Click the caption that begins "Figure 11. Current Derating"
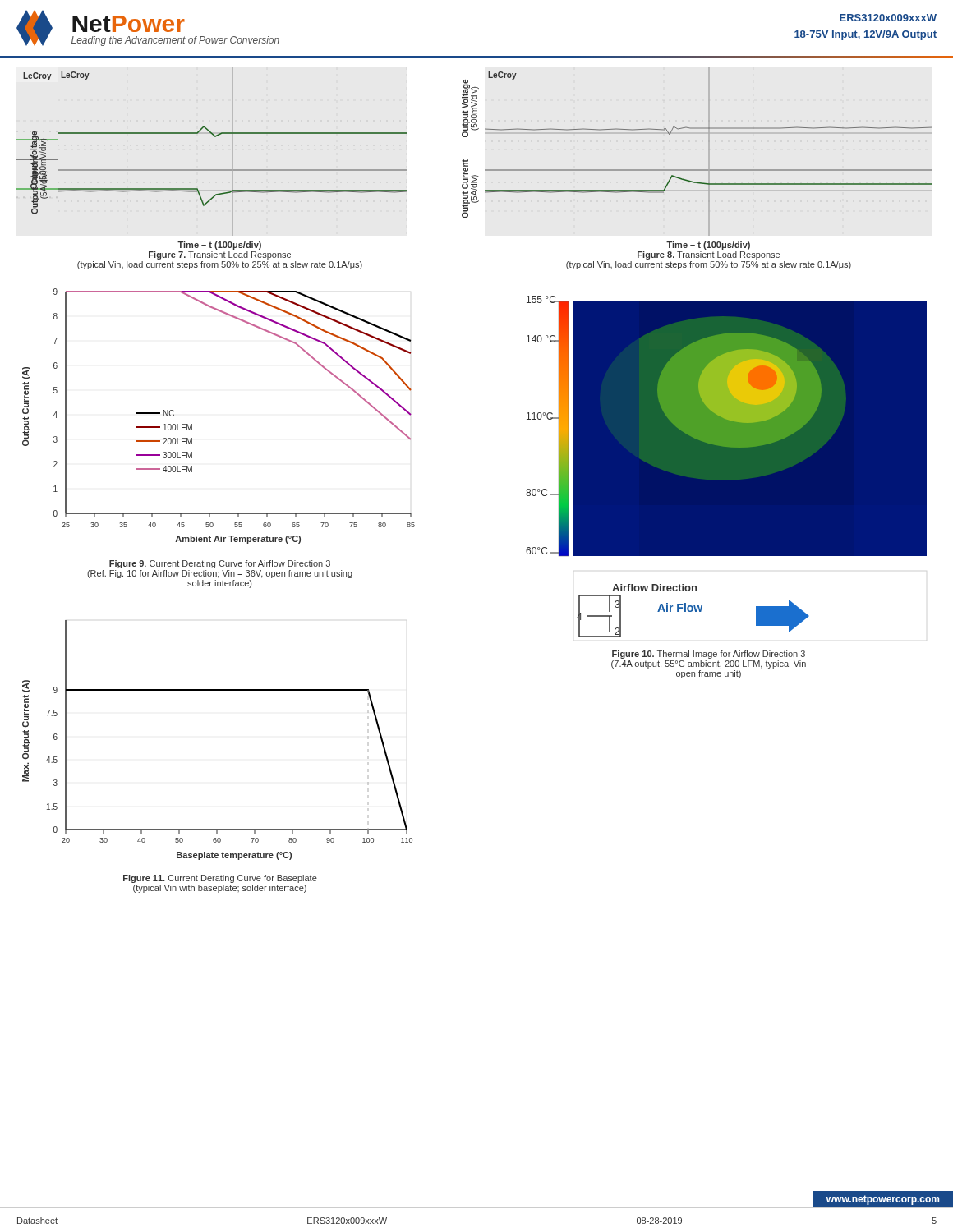Screen dimensions: 1232x953 click(220, 883)
